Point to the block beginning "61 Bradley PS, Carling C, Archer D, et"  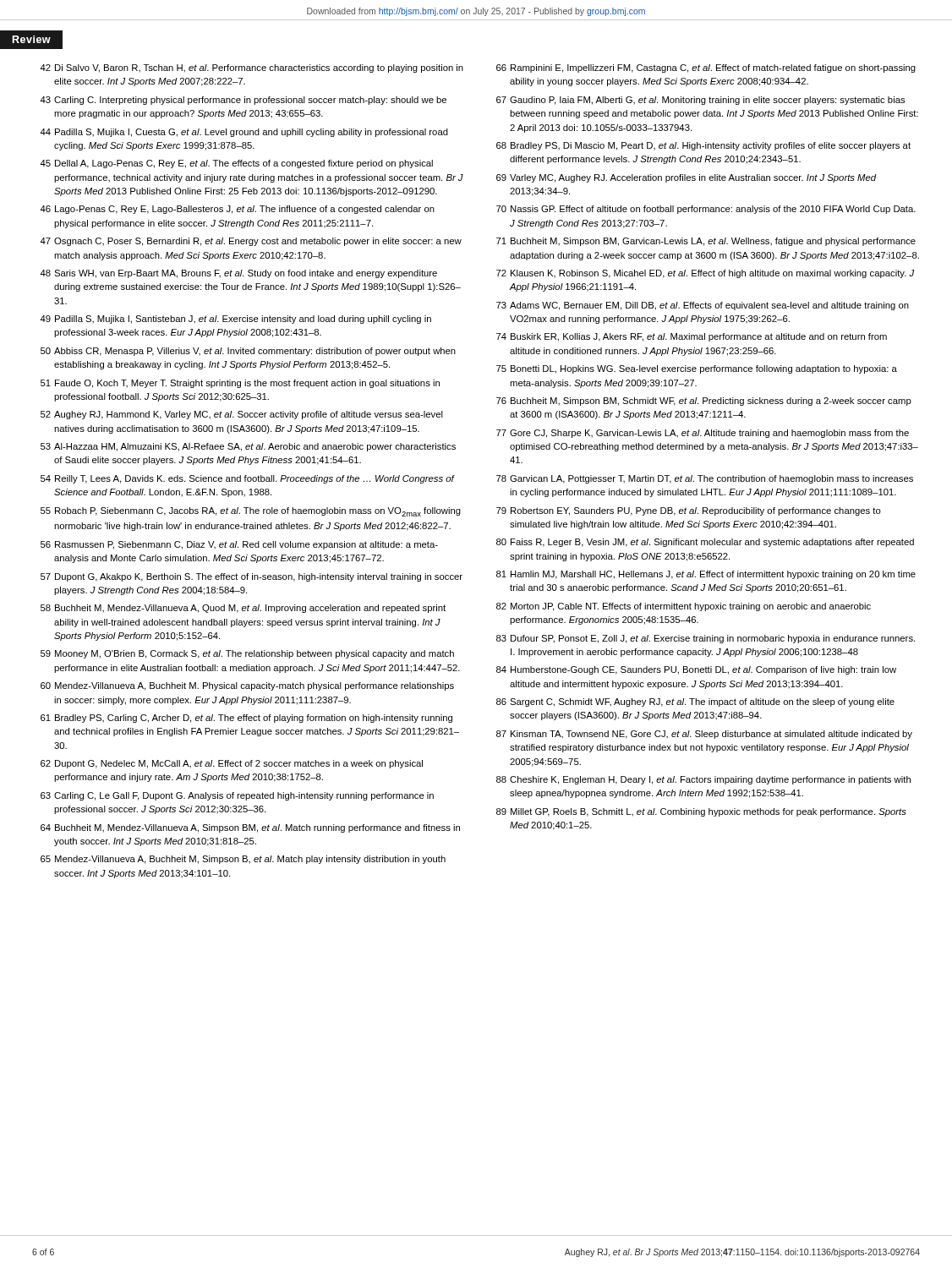click(248, 732)
